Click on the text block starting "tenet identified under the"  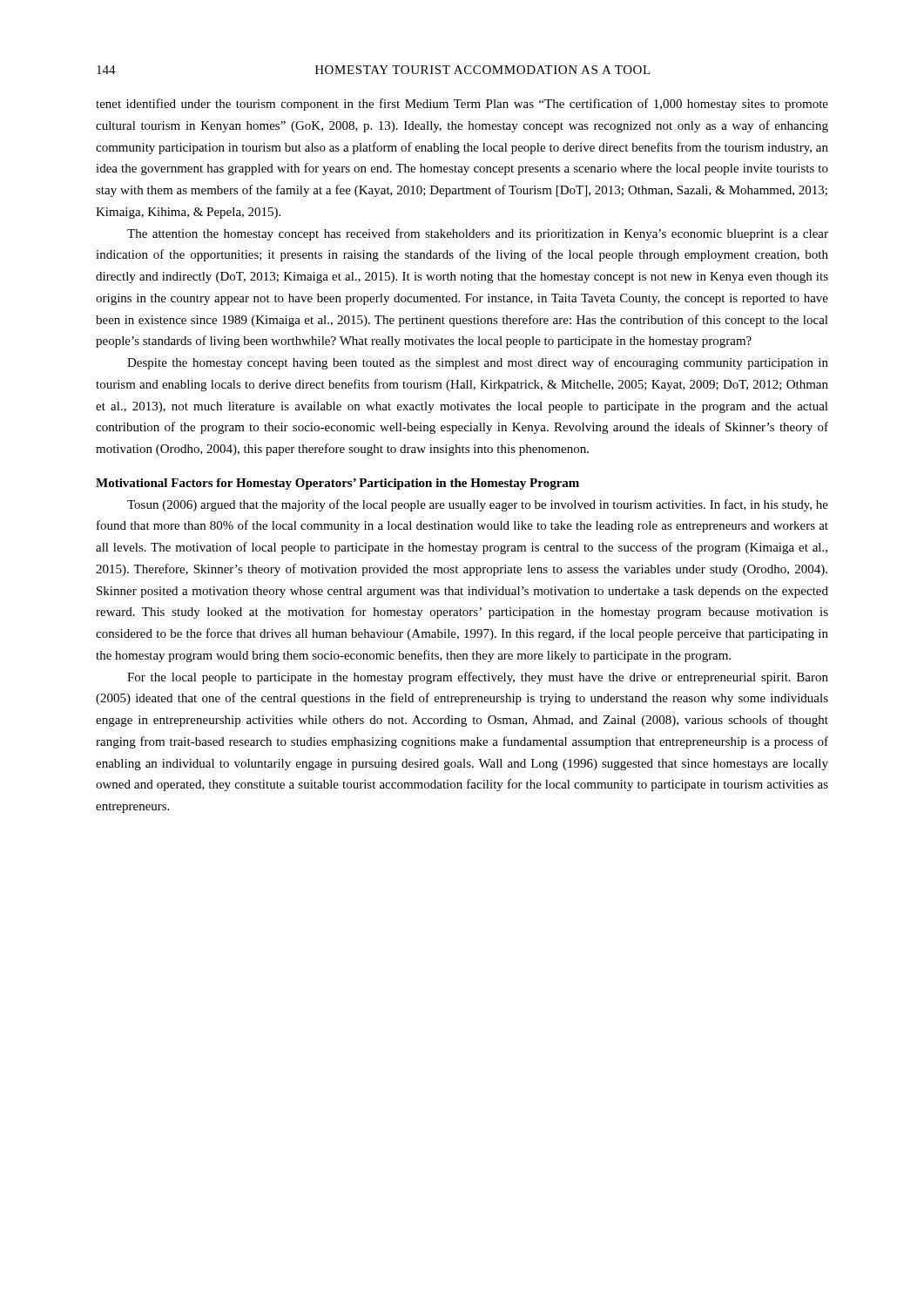pyautogui.click(x=462, y=158)
